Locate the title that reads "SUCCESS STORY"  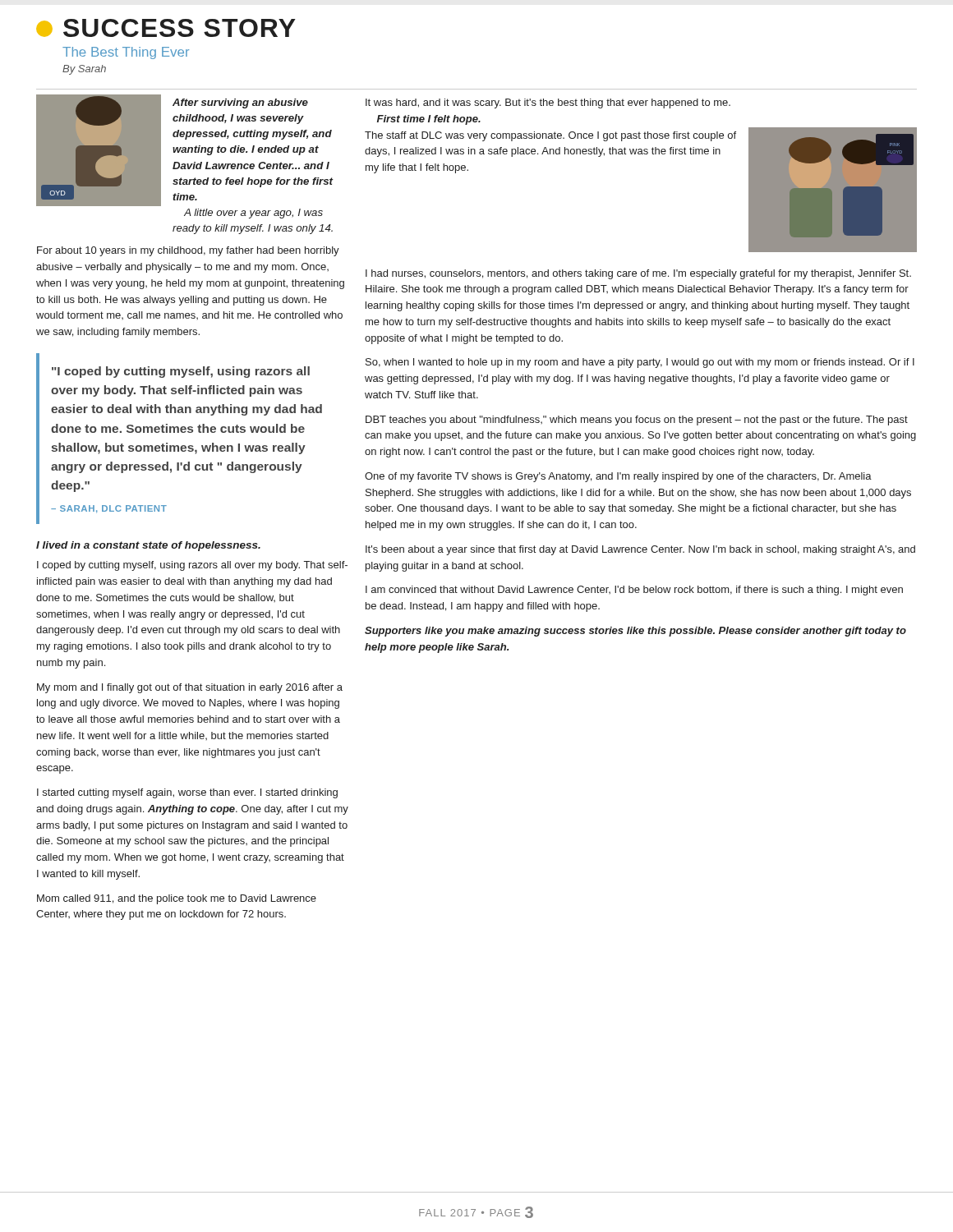(166, 28)
